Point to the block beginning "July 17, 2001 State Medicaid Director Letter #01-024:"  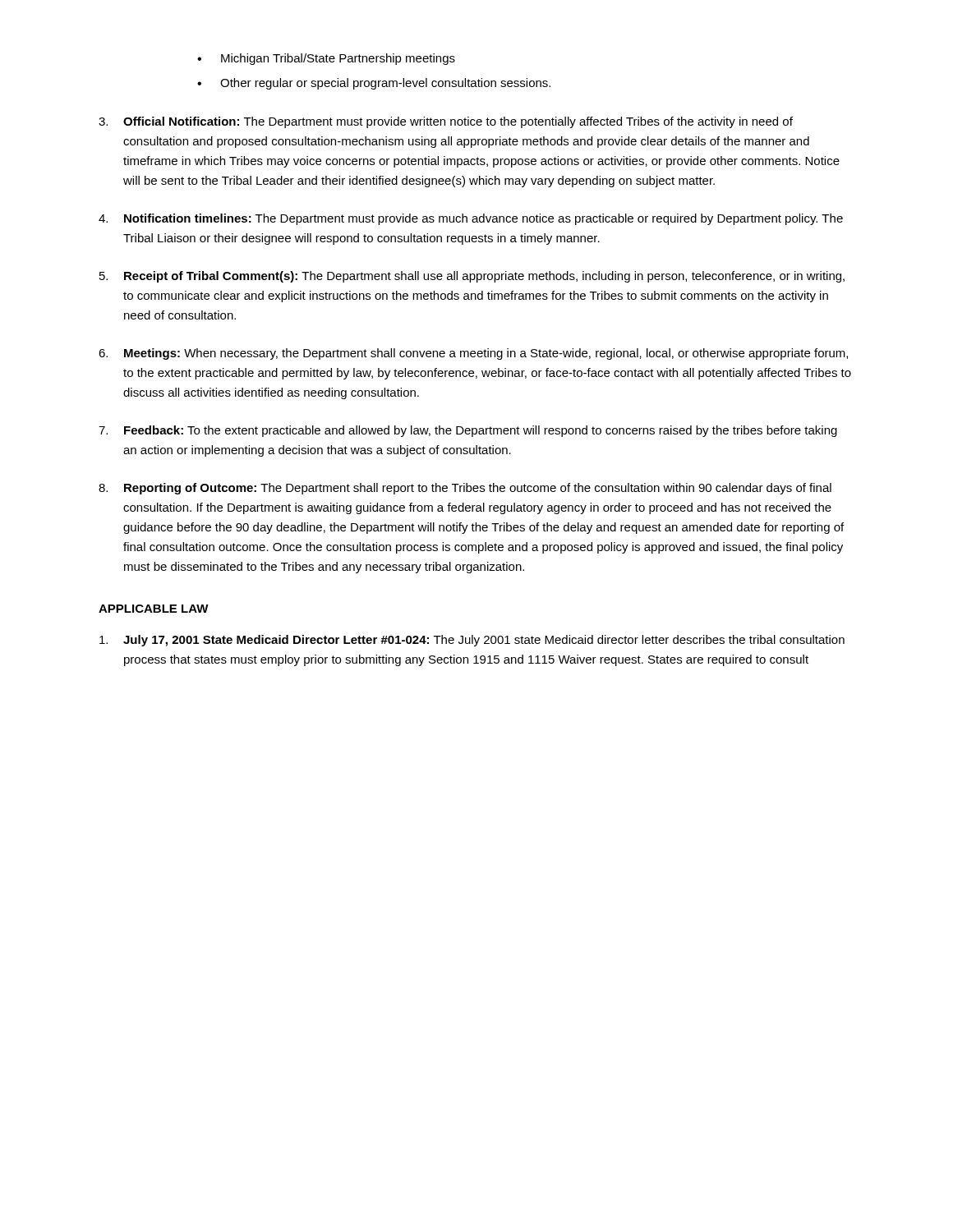pos(476,650)
